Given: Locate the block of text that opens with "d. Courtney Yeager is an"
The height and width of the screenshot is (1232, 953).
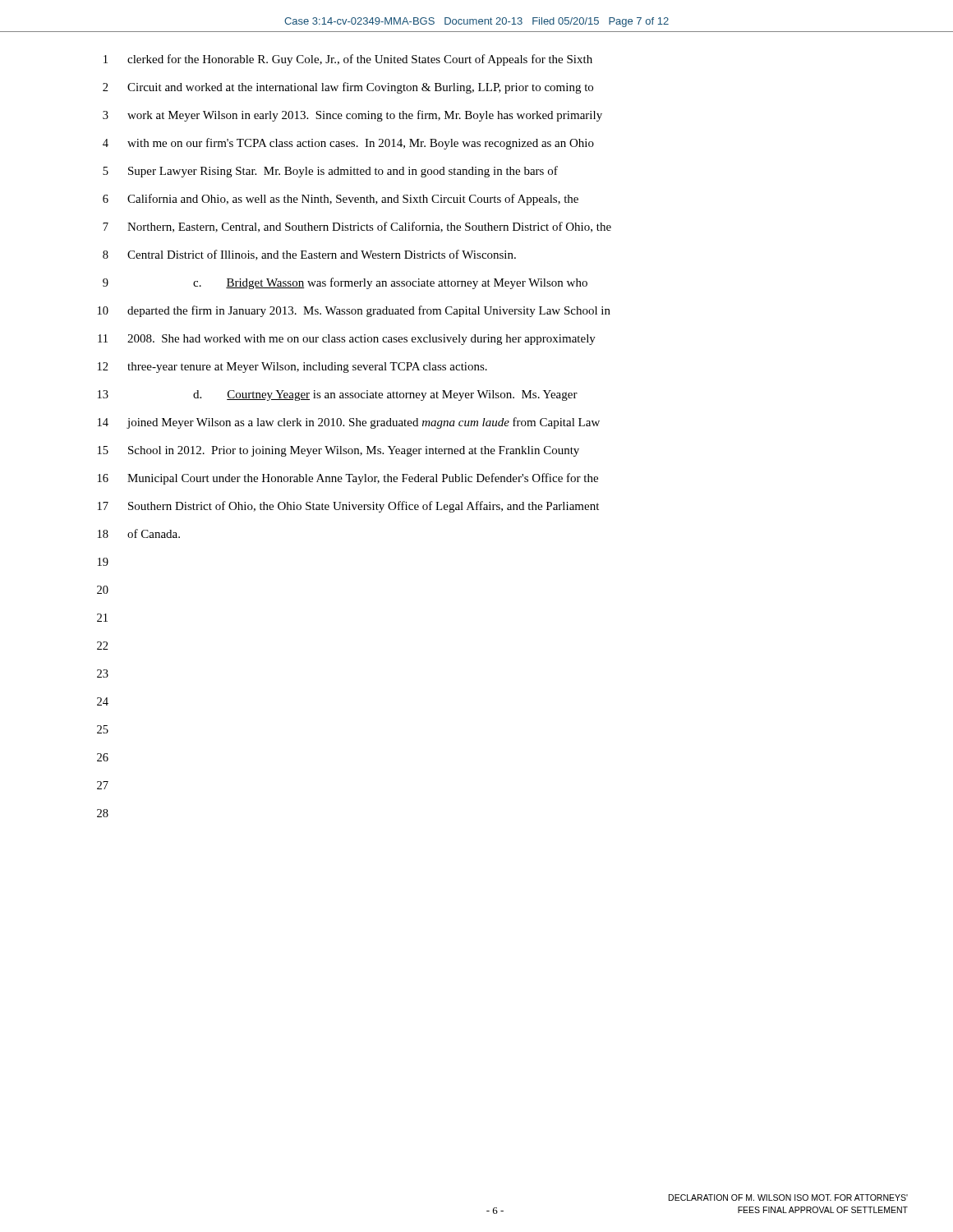Looking at the screenshot, I should click(x=518, y=464).
